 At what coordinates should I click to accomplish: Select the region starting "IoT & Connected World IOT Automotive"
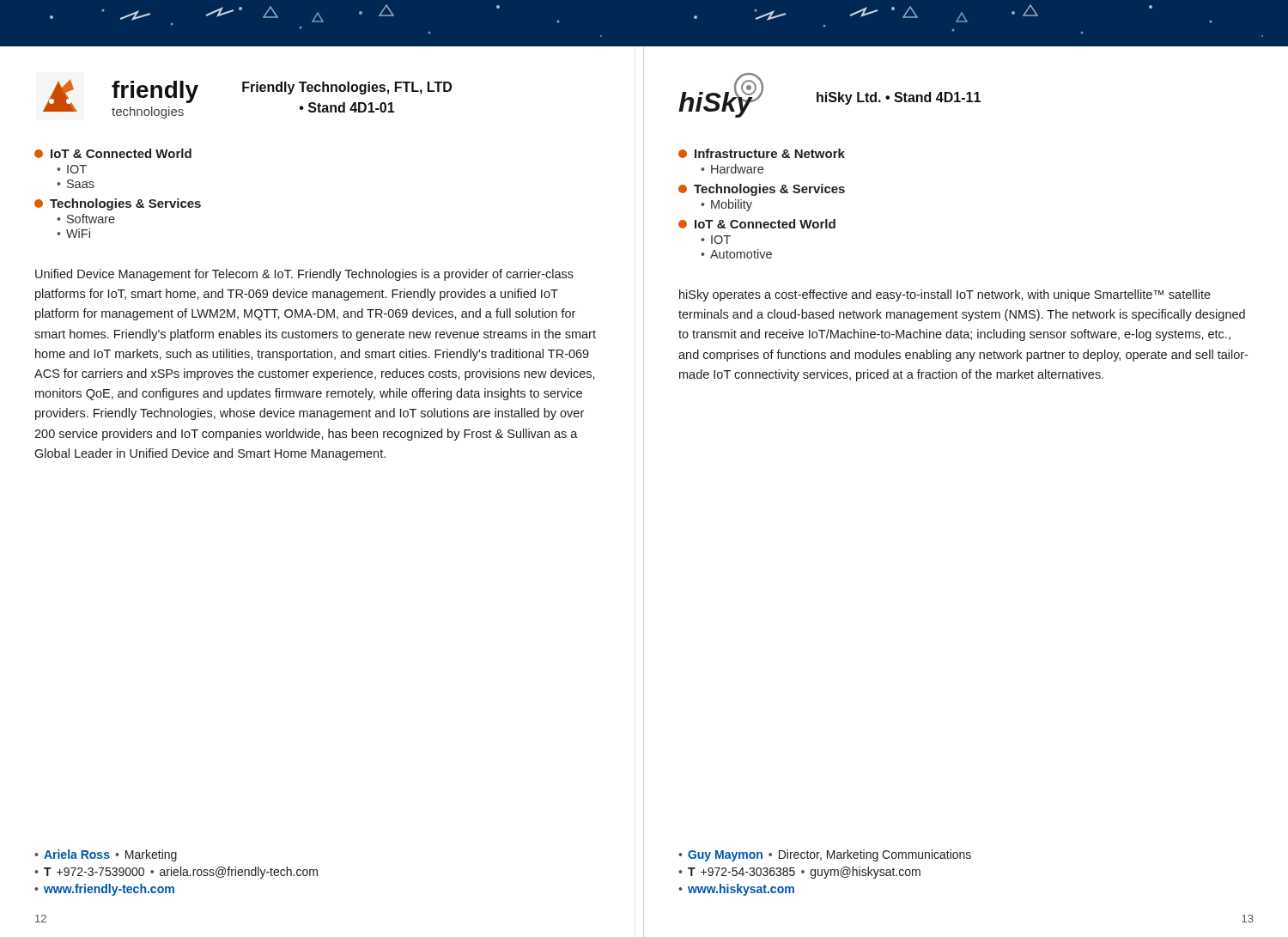757,224
